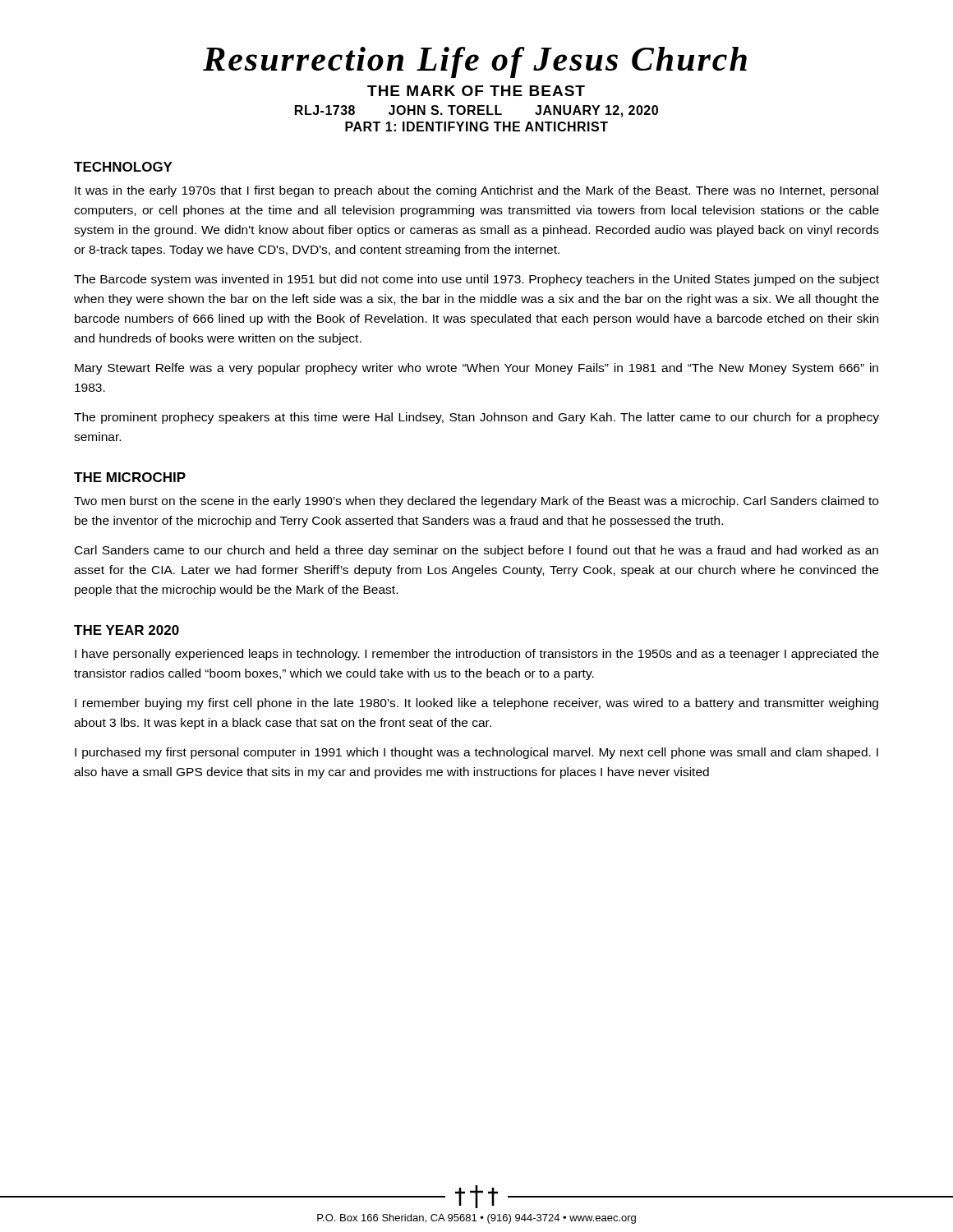Locate the block of text that opens with "I purchased my first personal"

[x=476, y=762]
